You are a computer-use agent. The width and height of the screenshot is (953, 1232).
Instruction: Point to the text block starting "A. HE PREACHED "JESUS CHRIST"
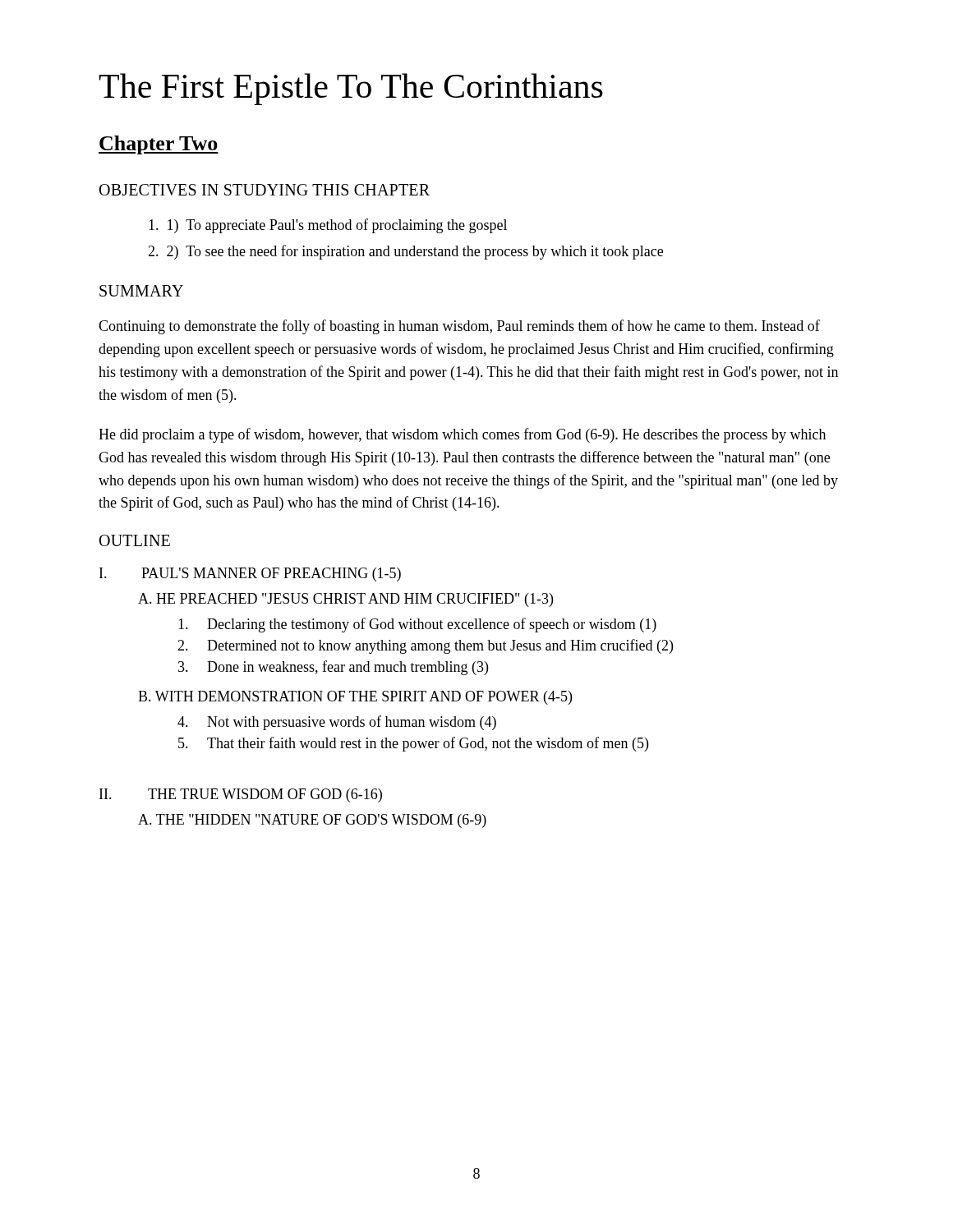(x=496, y=599)
